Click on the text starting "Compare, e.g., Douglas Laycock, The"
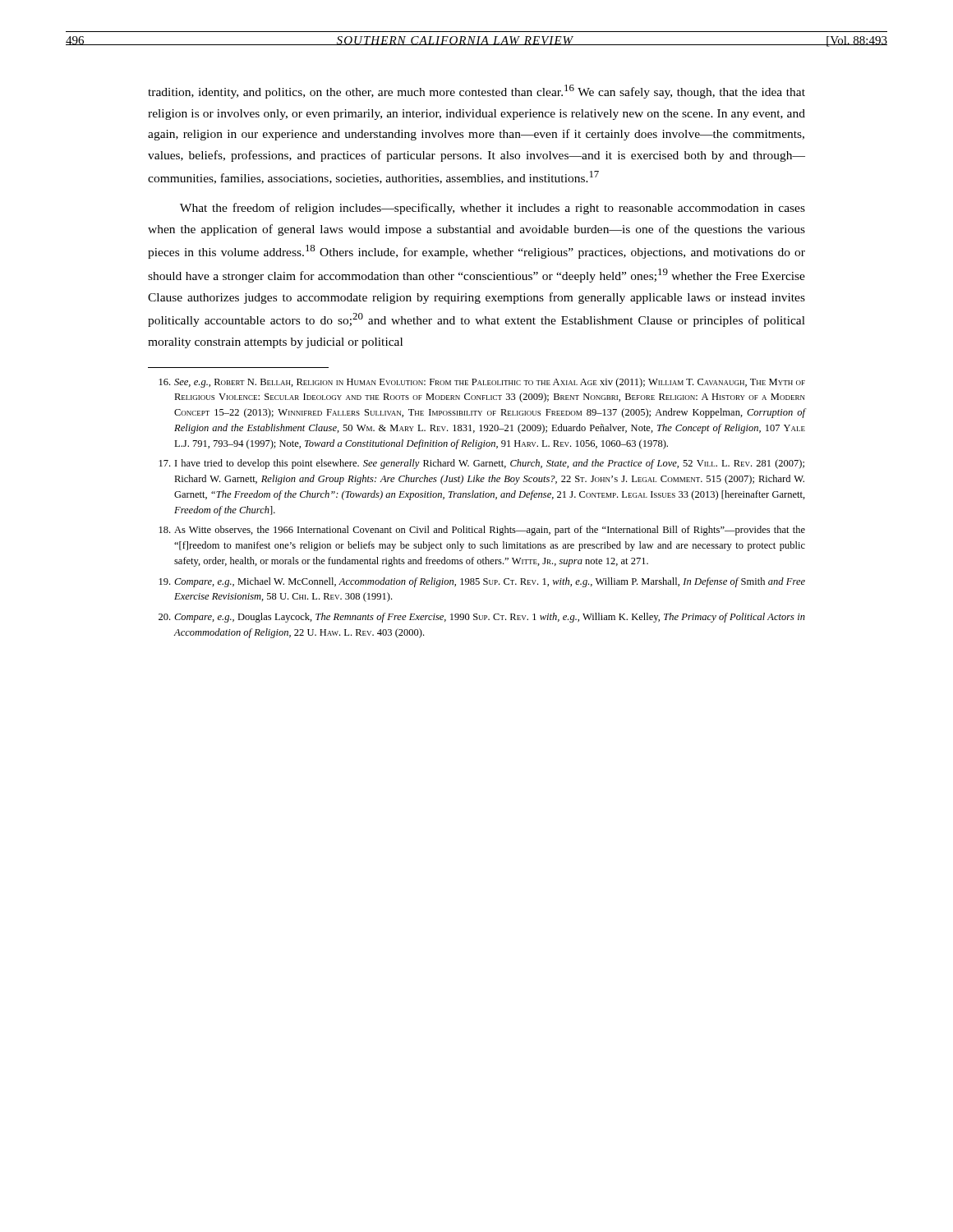This screenshot has height=1232, width=953. point(476,625)
